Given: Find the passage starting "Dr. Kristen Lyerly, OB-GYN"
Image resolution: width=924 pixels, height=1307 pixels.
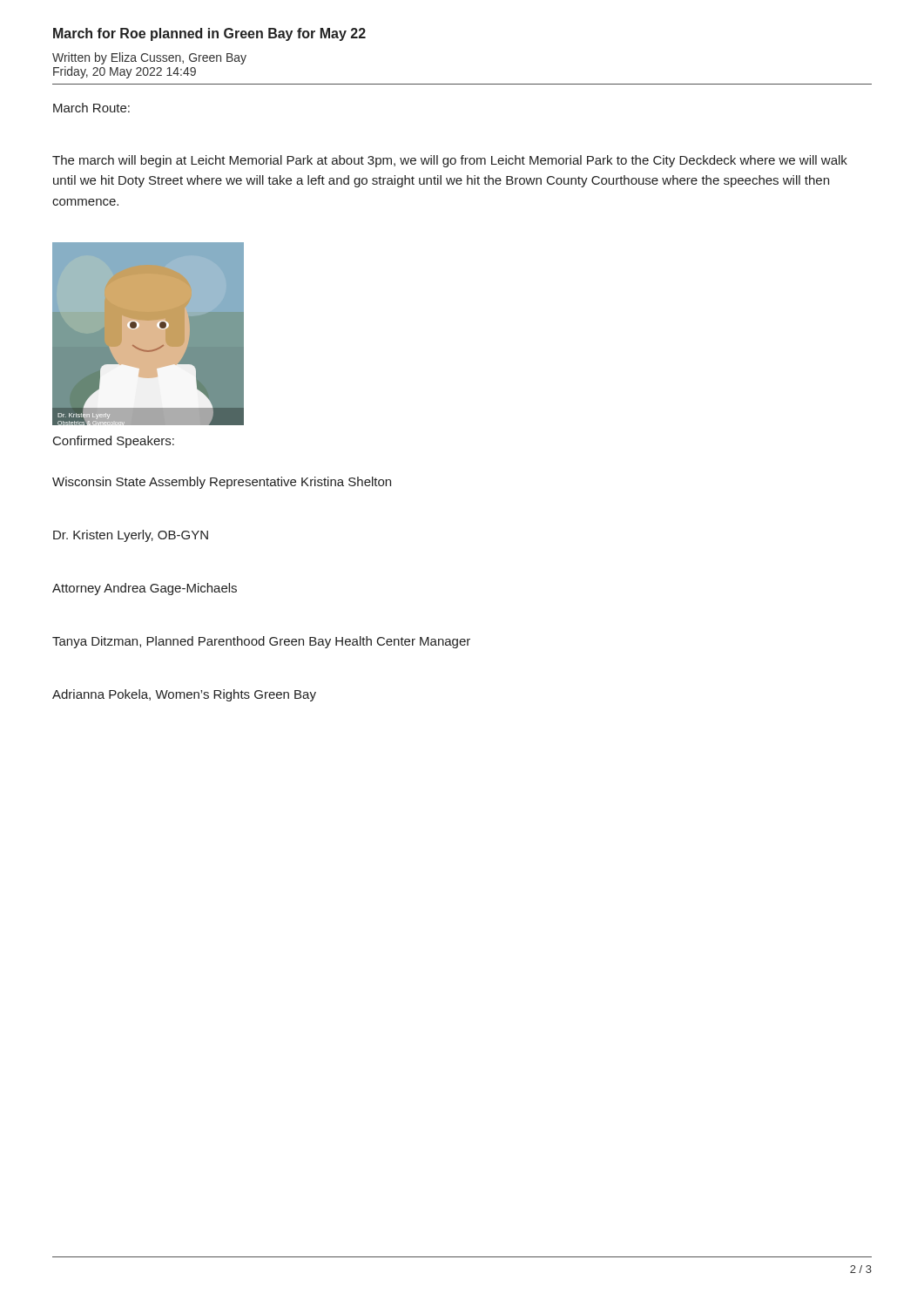Looking at the screenshot, I should 131,534.
